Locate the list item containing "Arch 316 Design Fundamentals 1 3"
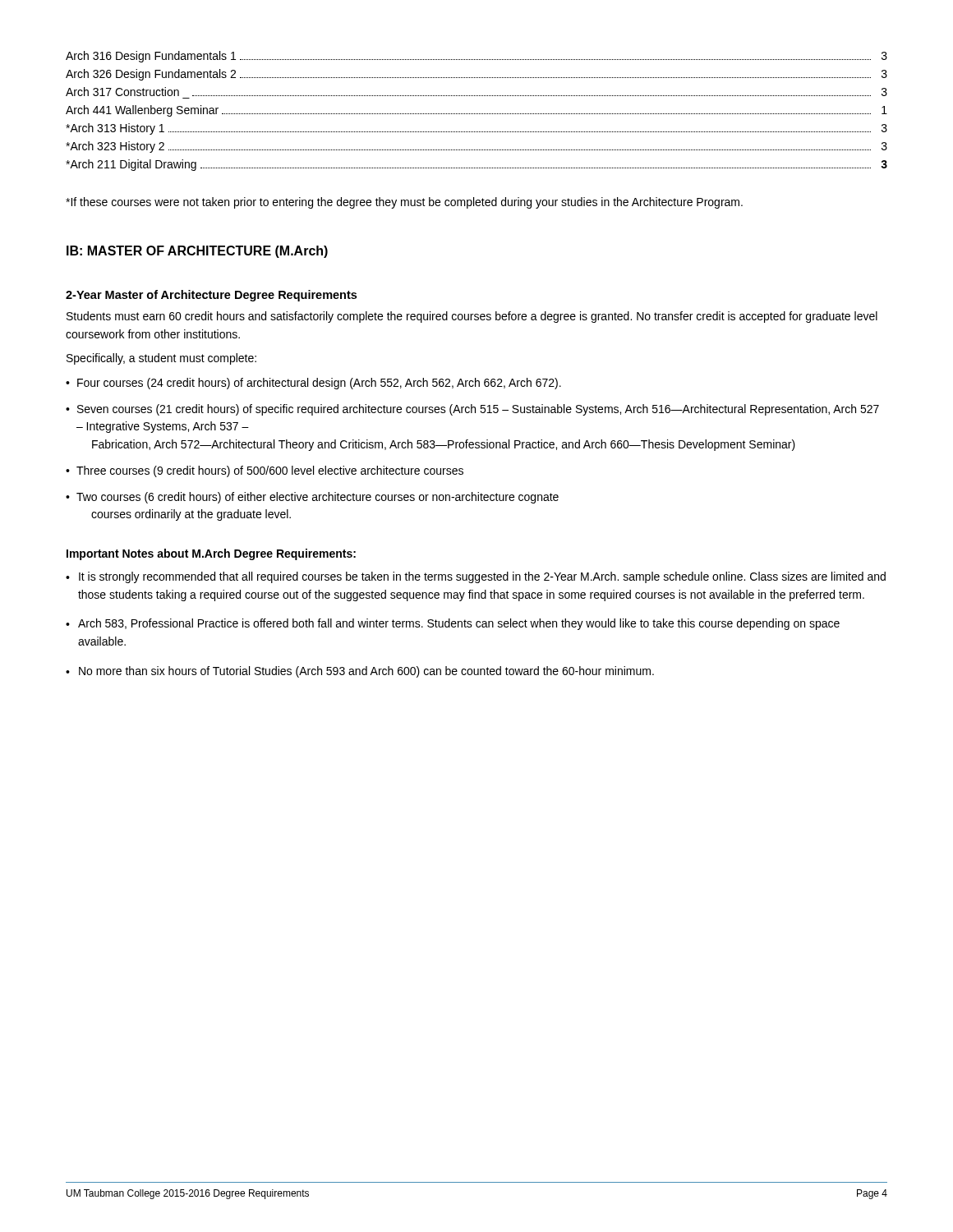Image resolution: width=953 pixels, height=1232 pixels. (x=476, y=56)
